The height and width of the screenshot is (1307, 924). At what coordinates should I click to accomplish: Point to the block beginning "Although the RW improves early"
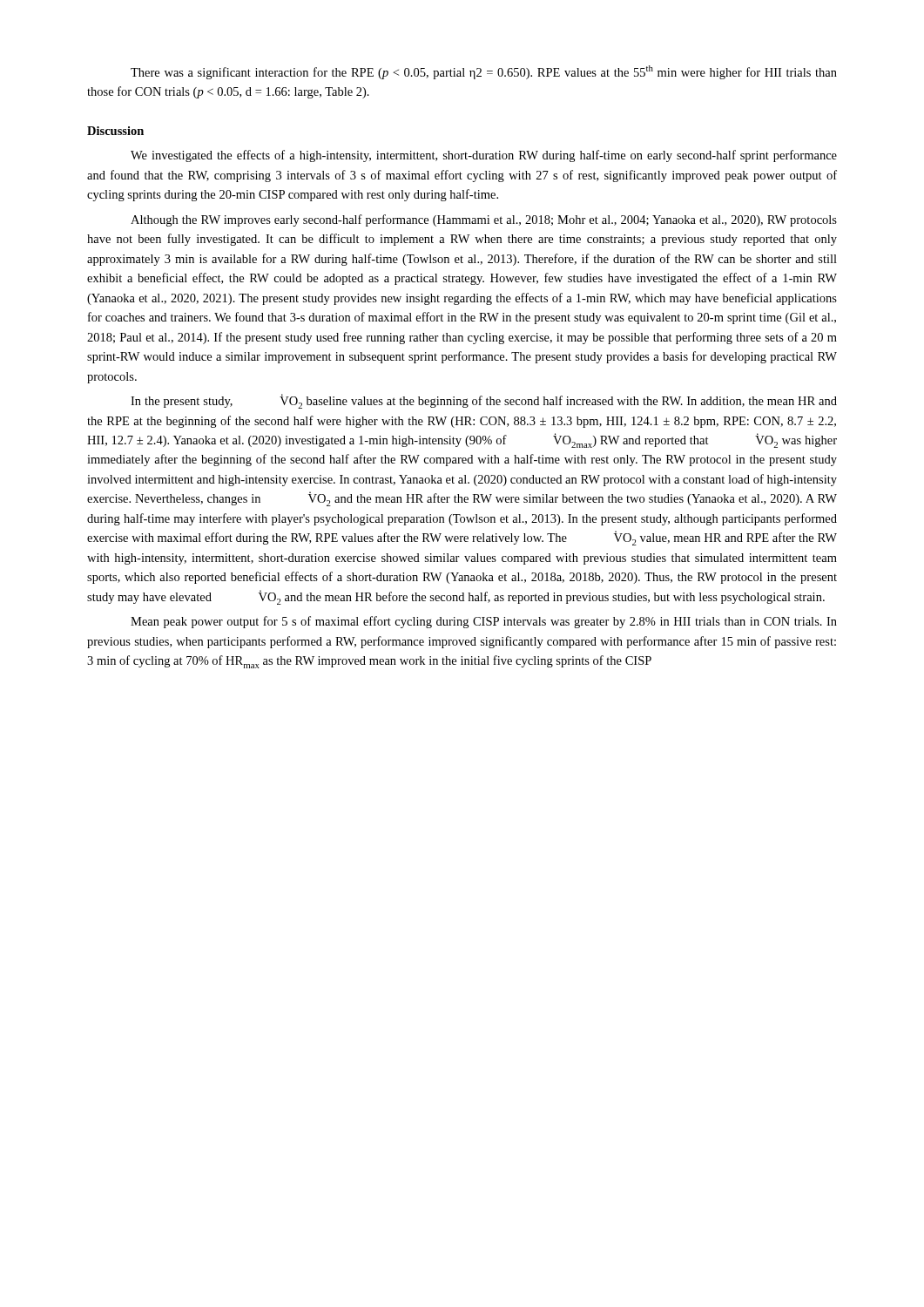[x=462, y=298]
